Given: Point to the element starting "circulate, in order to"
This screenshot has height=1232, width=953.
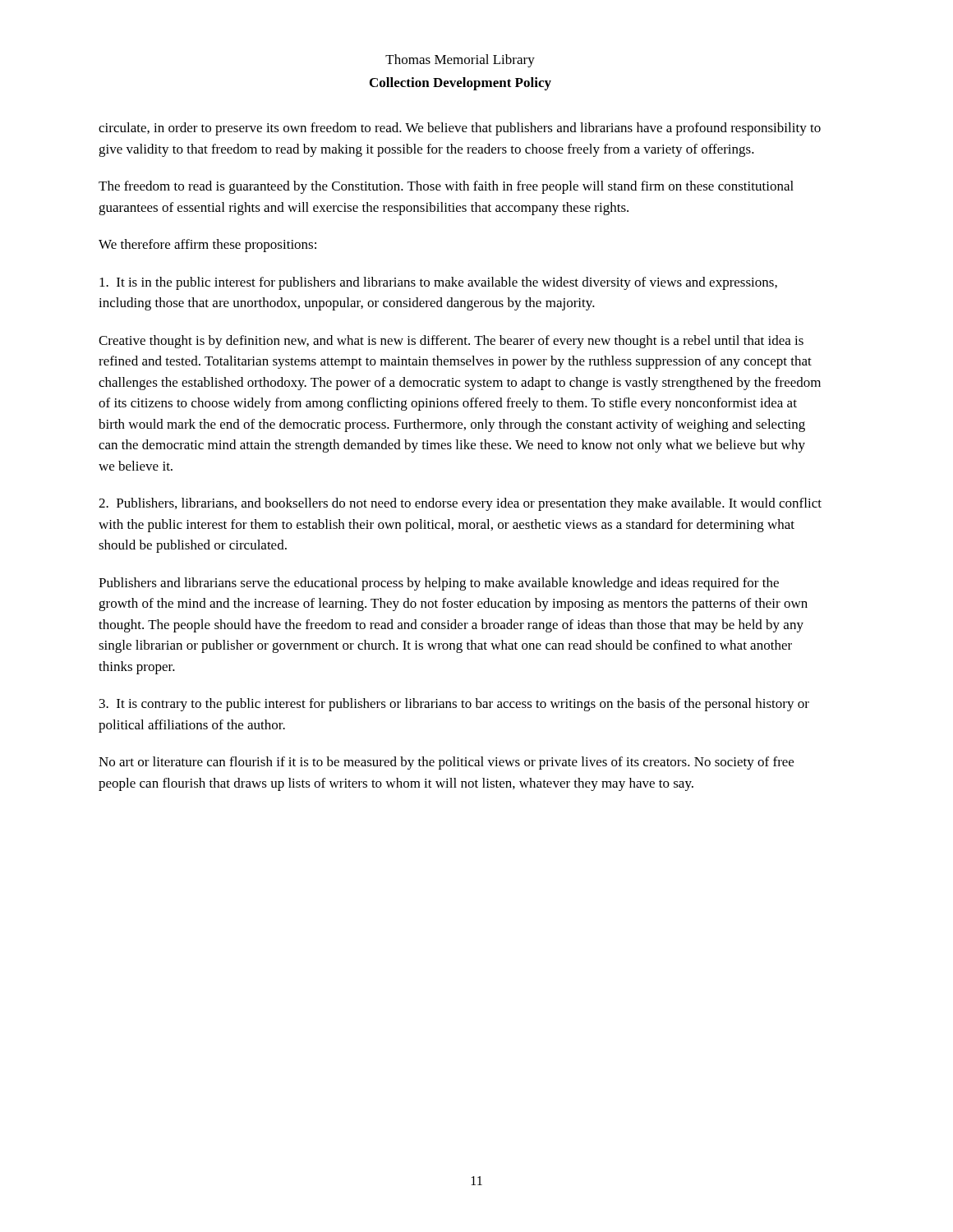Looking at the screenshot, I should (460, 138).
